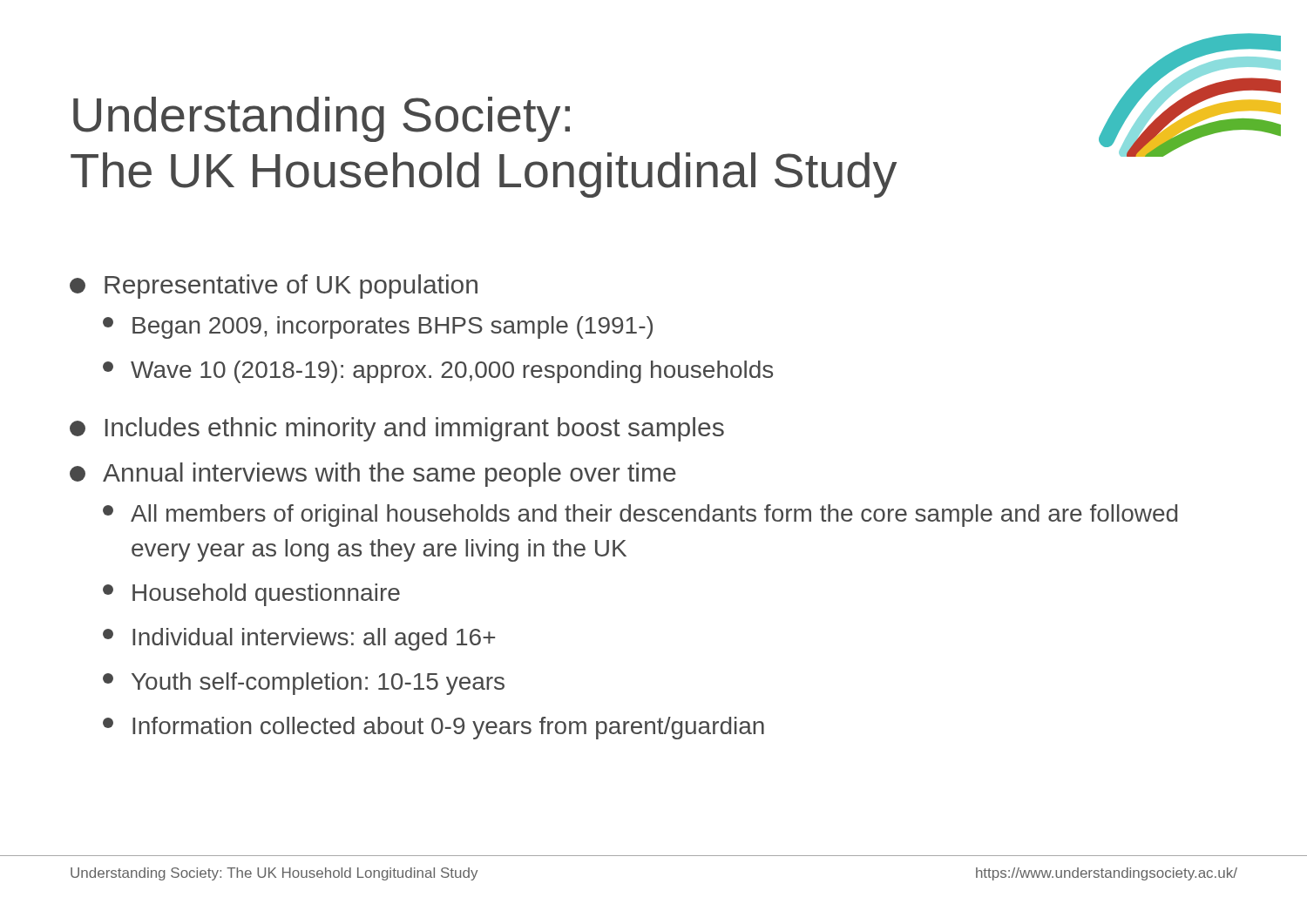The image size is (1307, 924).
Task: Find the block on this page that starts "All members of original households"
Action: (x=670, y=531)
